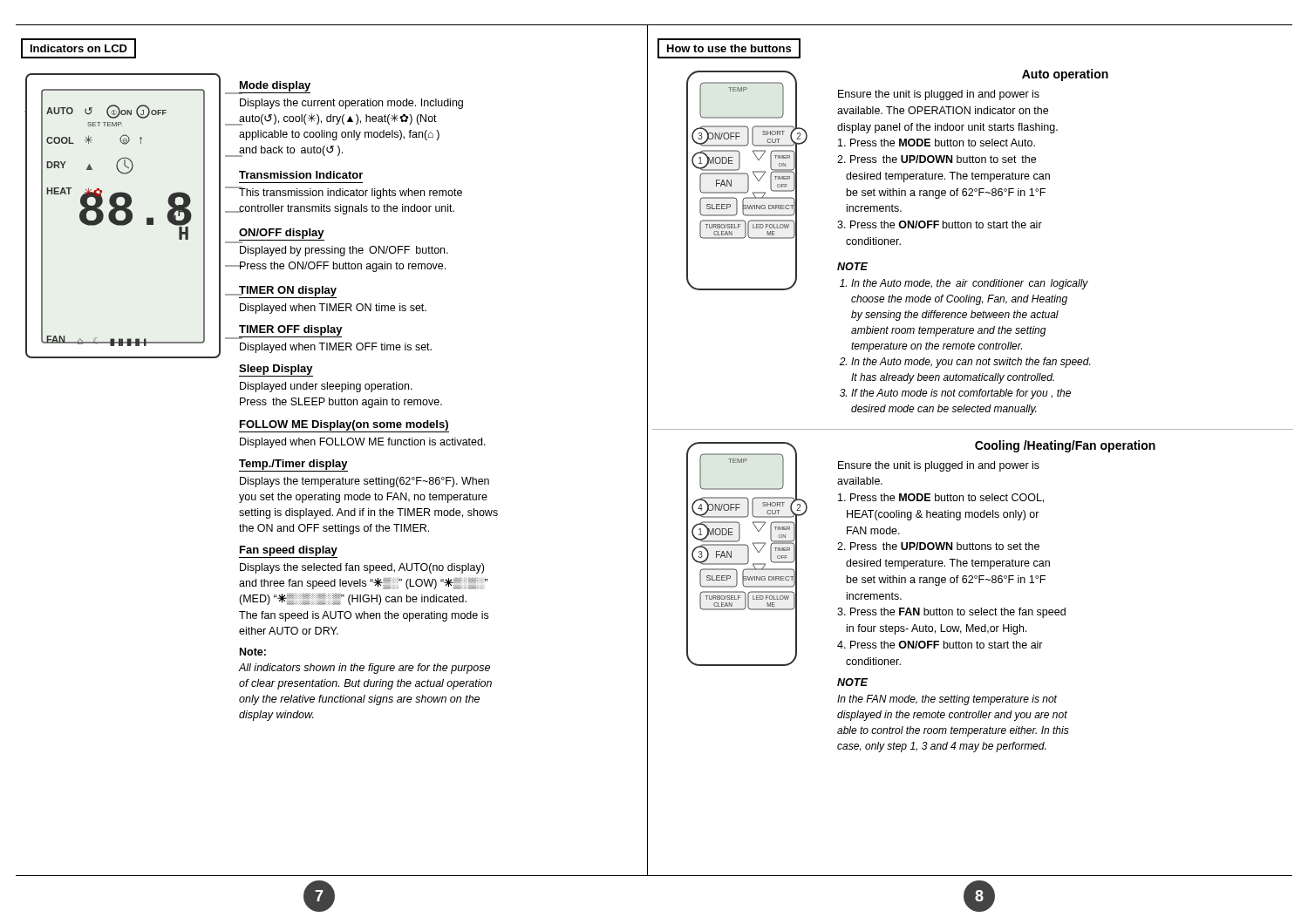Point to the block starting "Fan speed display Displays"
The width and height of the screenshot is (1308, 924).
[x=437, y=591]
